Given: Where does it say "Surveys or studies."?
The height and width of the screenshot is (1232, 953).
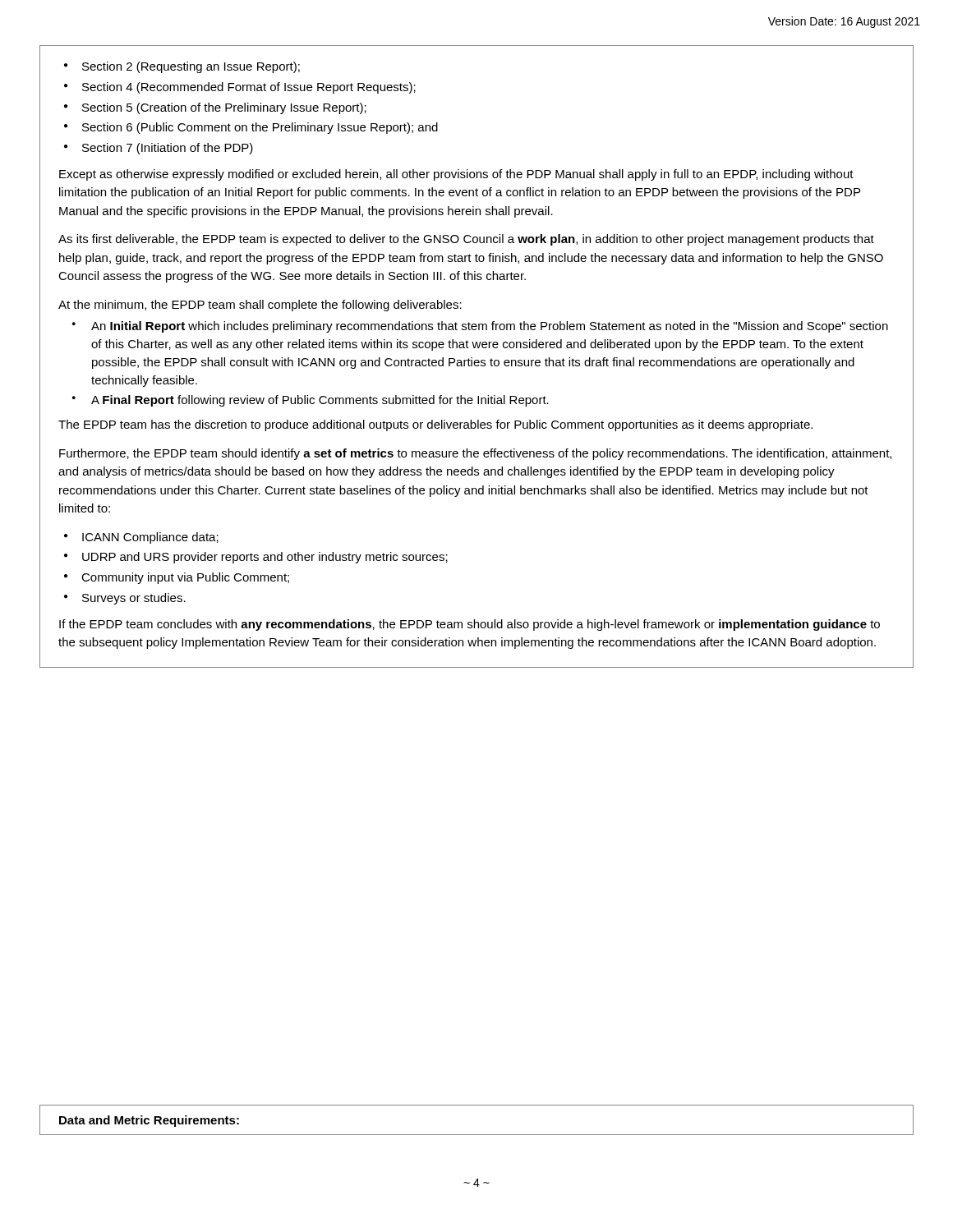Looking at the screenshot, I should point(134,597).
